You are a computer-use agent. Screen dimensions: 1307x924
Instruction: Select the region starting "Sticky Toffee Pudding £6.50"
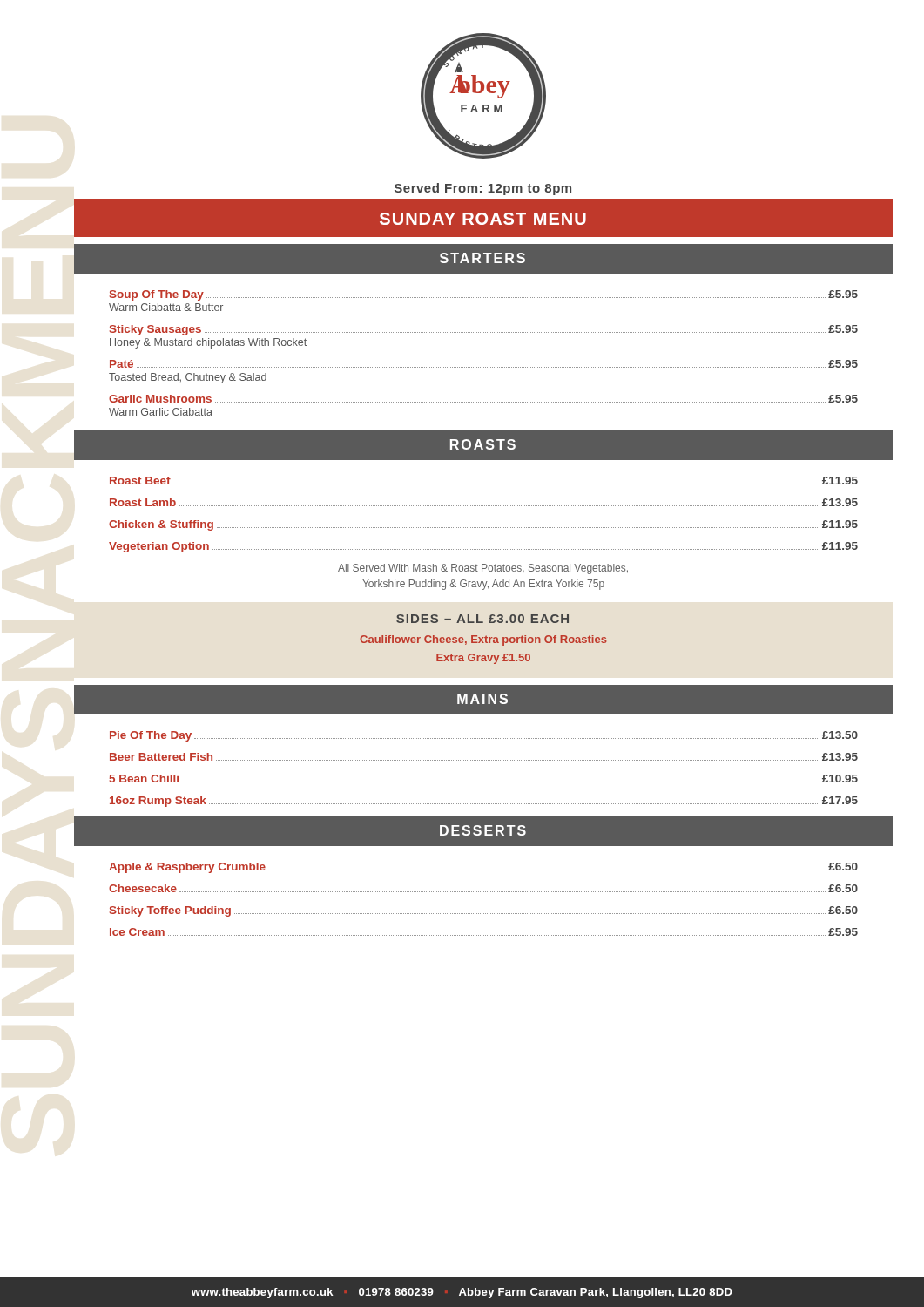tap(483, 910)
